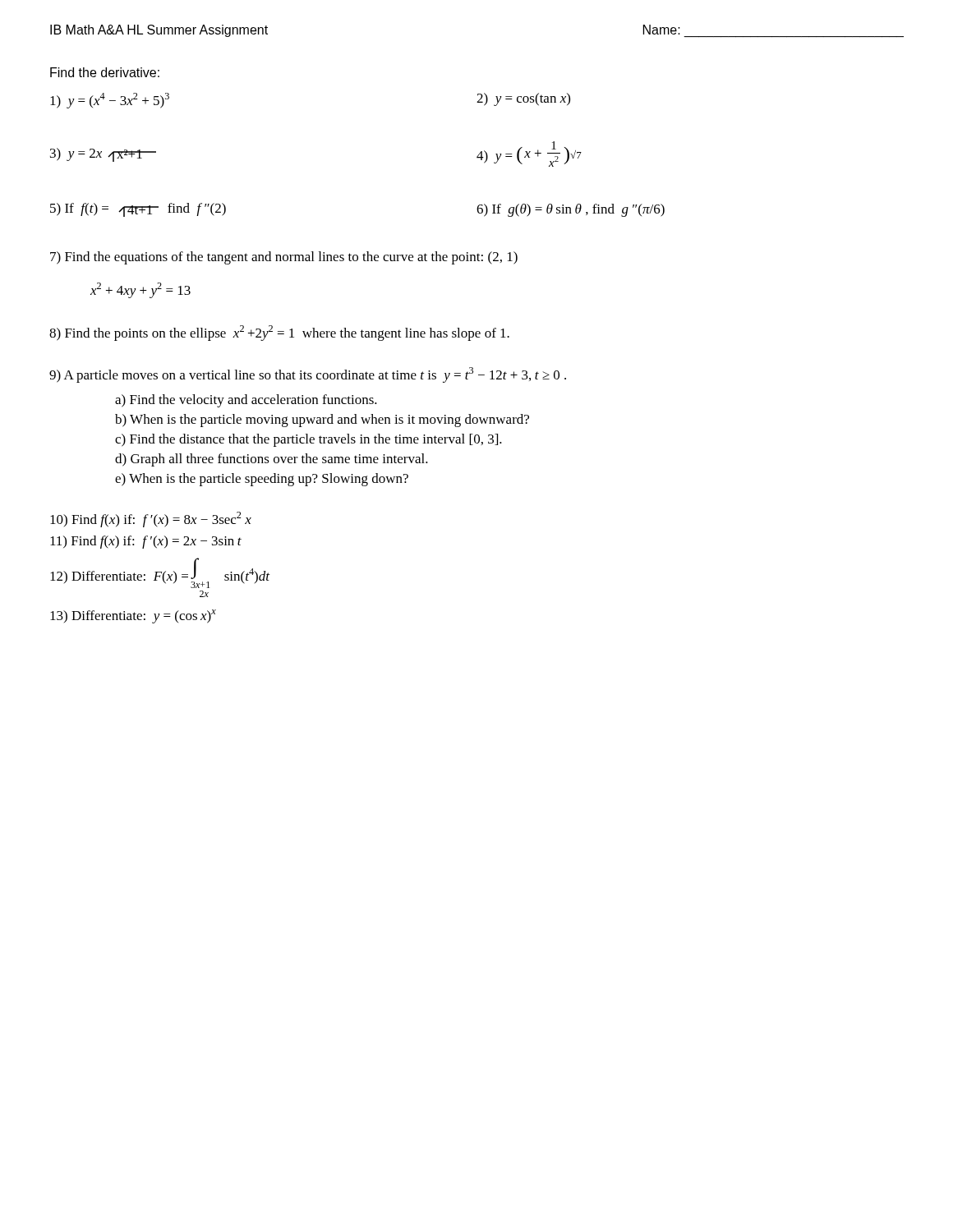The height and width of the screenshot is (1232, 953).
Task: Click the formula that begins "6) If g(θ) ="
Action: (571, 209)
